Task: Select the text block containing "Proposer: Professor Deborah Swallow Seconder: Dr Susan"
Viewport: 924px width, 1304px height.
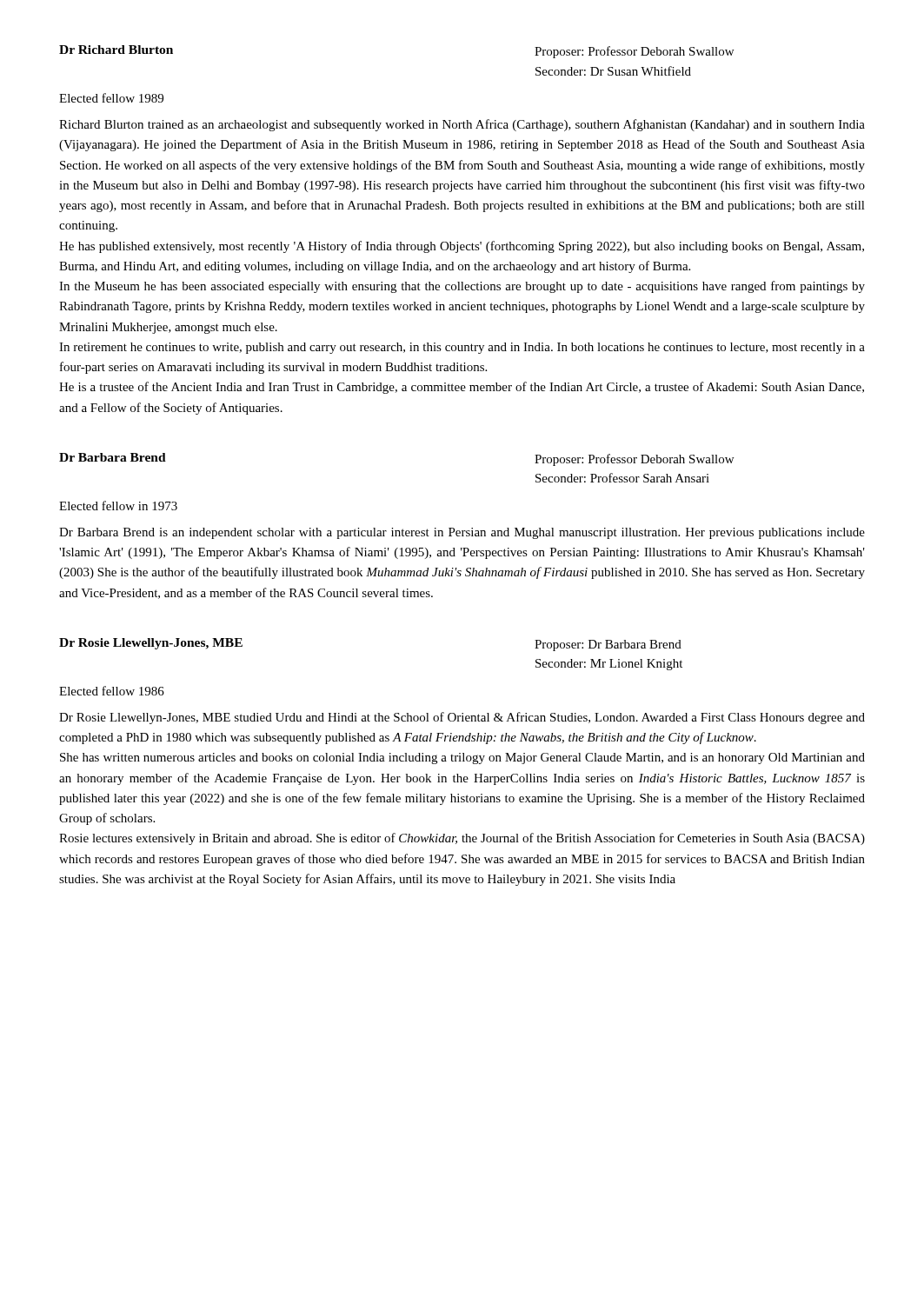Action: pyautogui.click(x=634, y=61)
